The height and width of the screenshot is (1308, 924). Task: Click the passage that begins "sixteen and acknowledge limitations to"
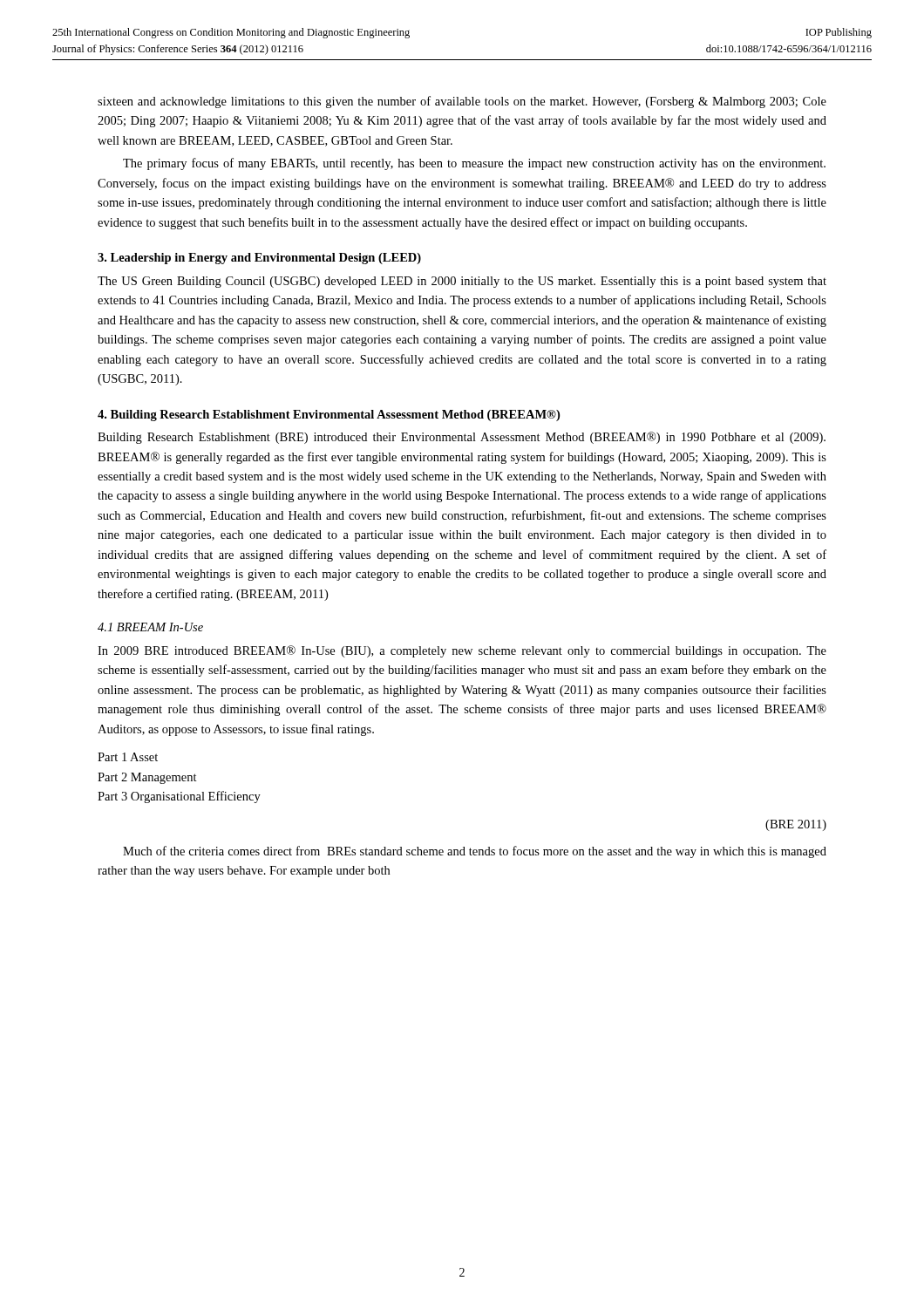(x=462, y=121)
